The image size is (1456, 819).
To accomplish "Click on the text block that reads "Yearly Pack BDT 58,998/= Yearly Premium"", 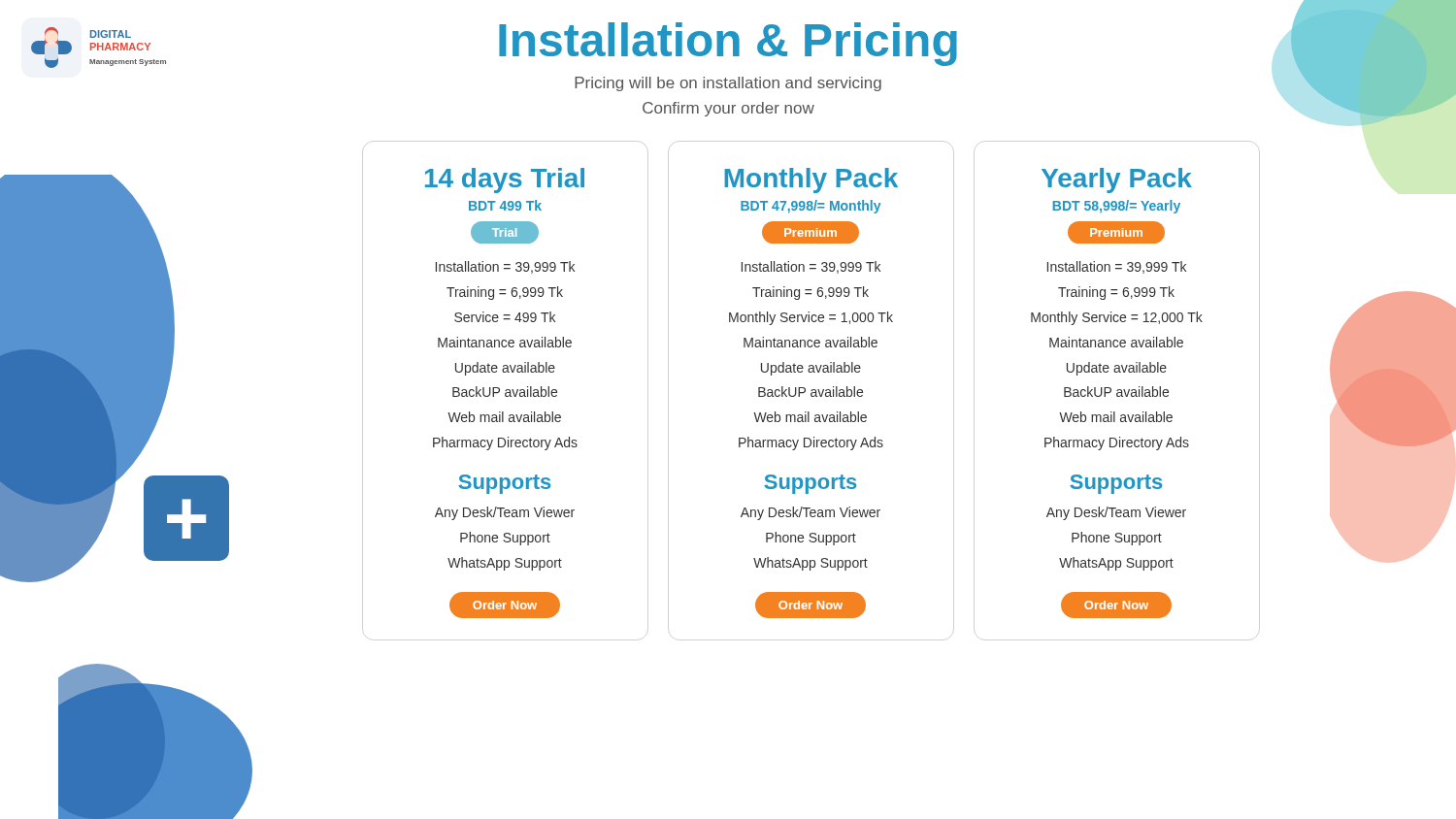I will click(x=1116, y=390).
